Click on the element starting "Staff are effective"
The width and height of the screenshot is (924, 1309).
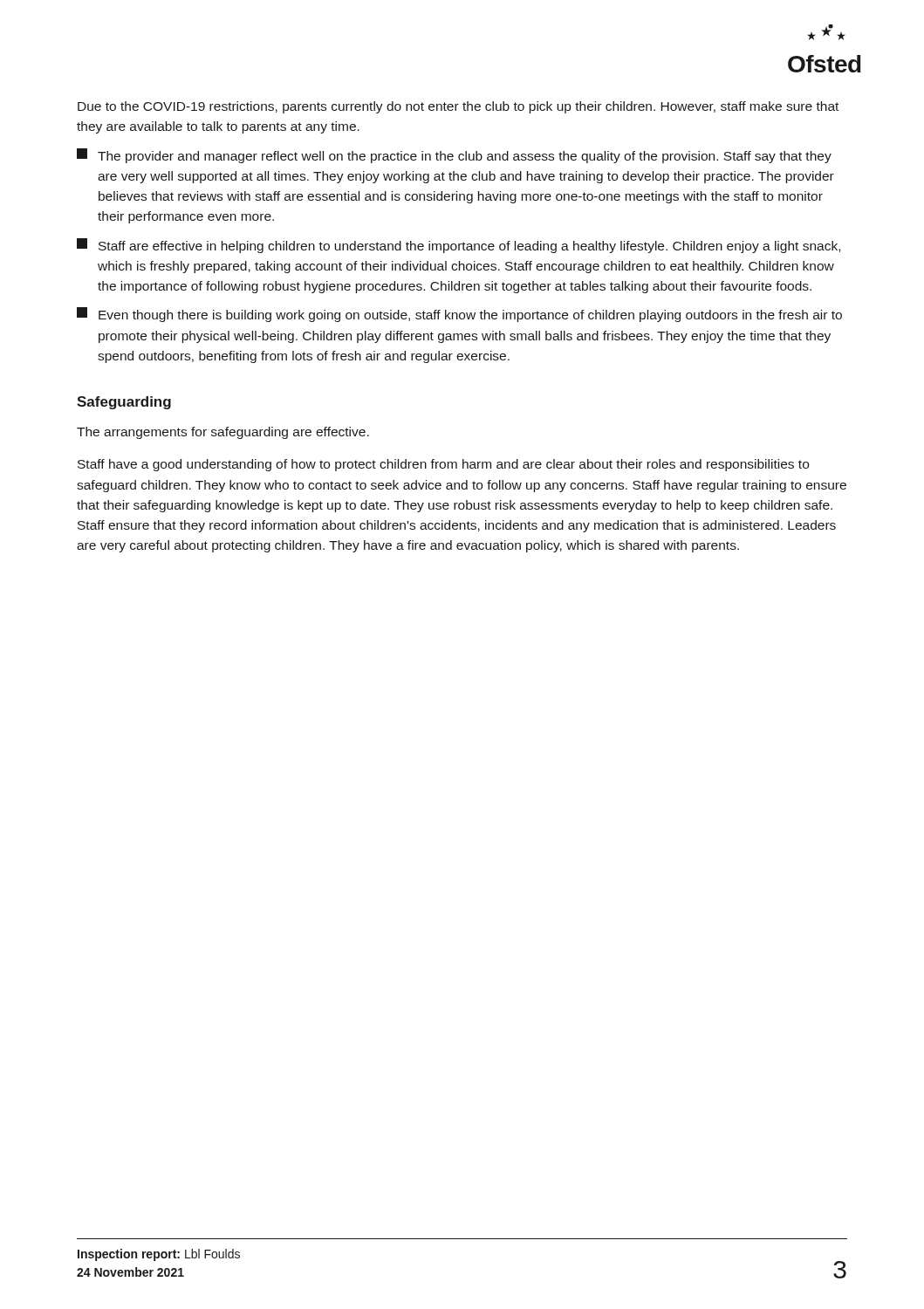click(462, 266)
